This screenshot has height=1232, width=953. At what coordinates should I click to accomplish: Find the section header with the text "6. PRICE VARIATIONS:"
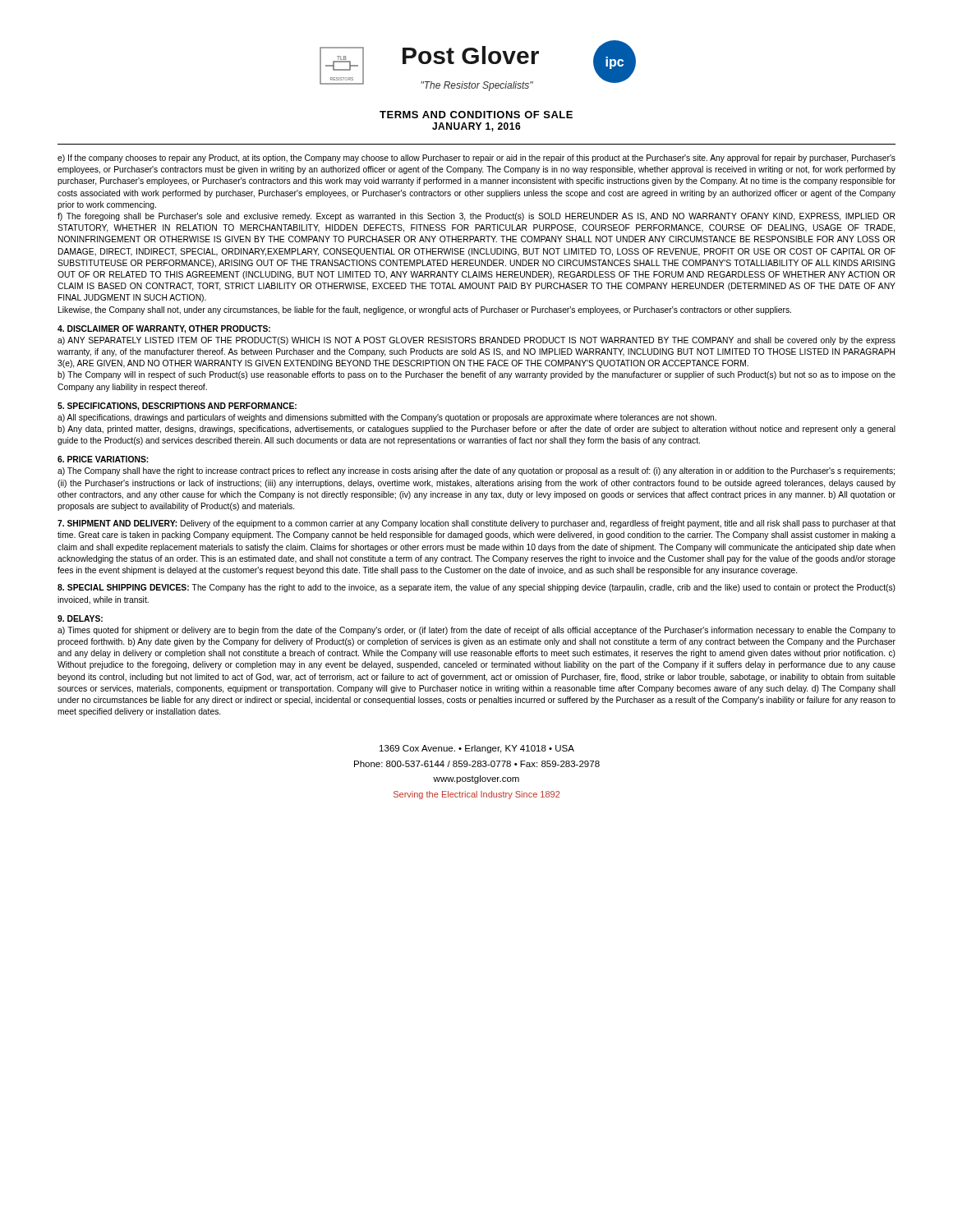coord(103,460)
